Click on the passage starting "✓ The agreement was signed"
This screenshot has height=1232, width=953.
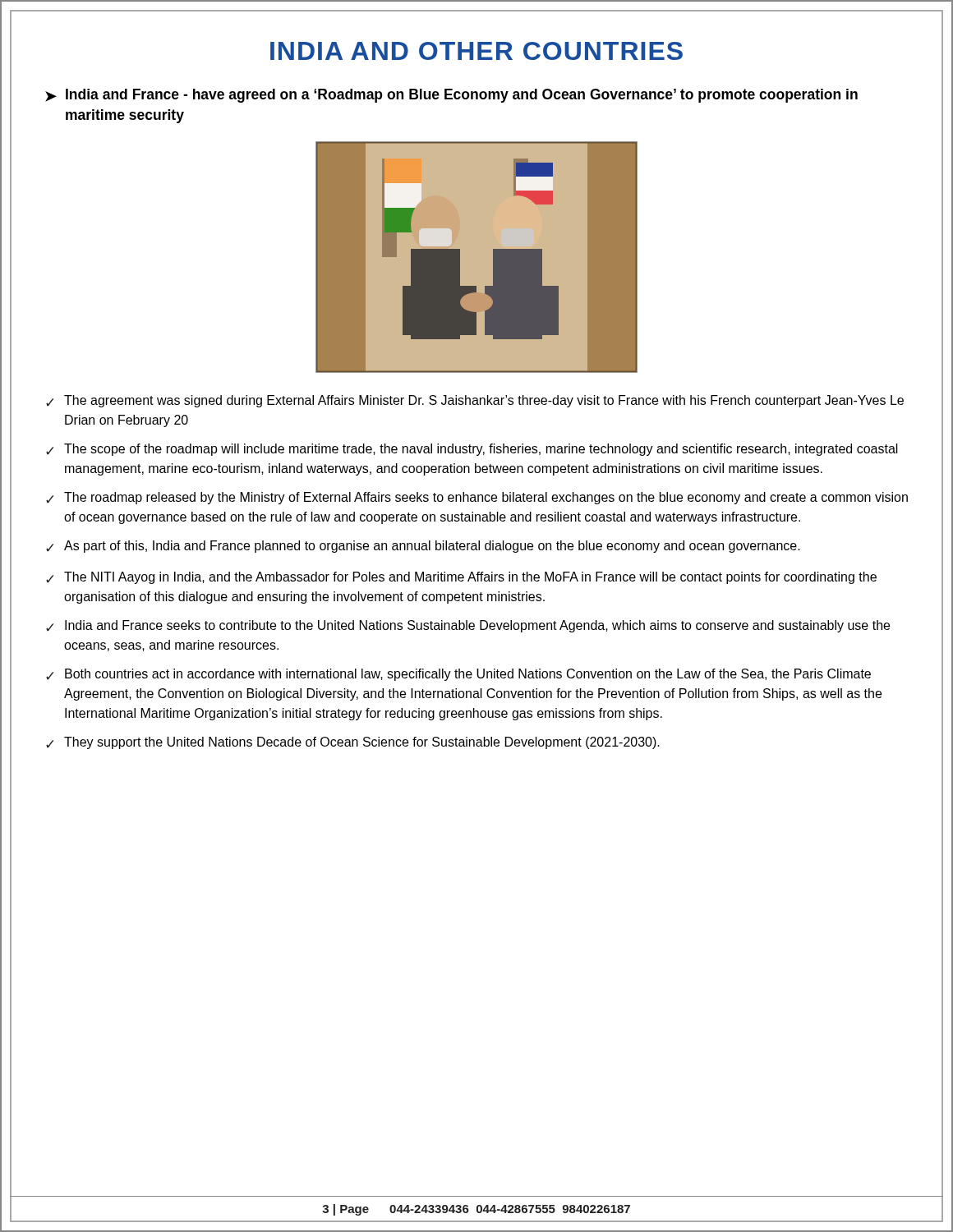pyautogui.click(x=476, y=411)
